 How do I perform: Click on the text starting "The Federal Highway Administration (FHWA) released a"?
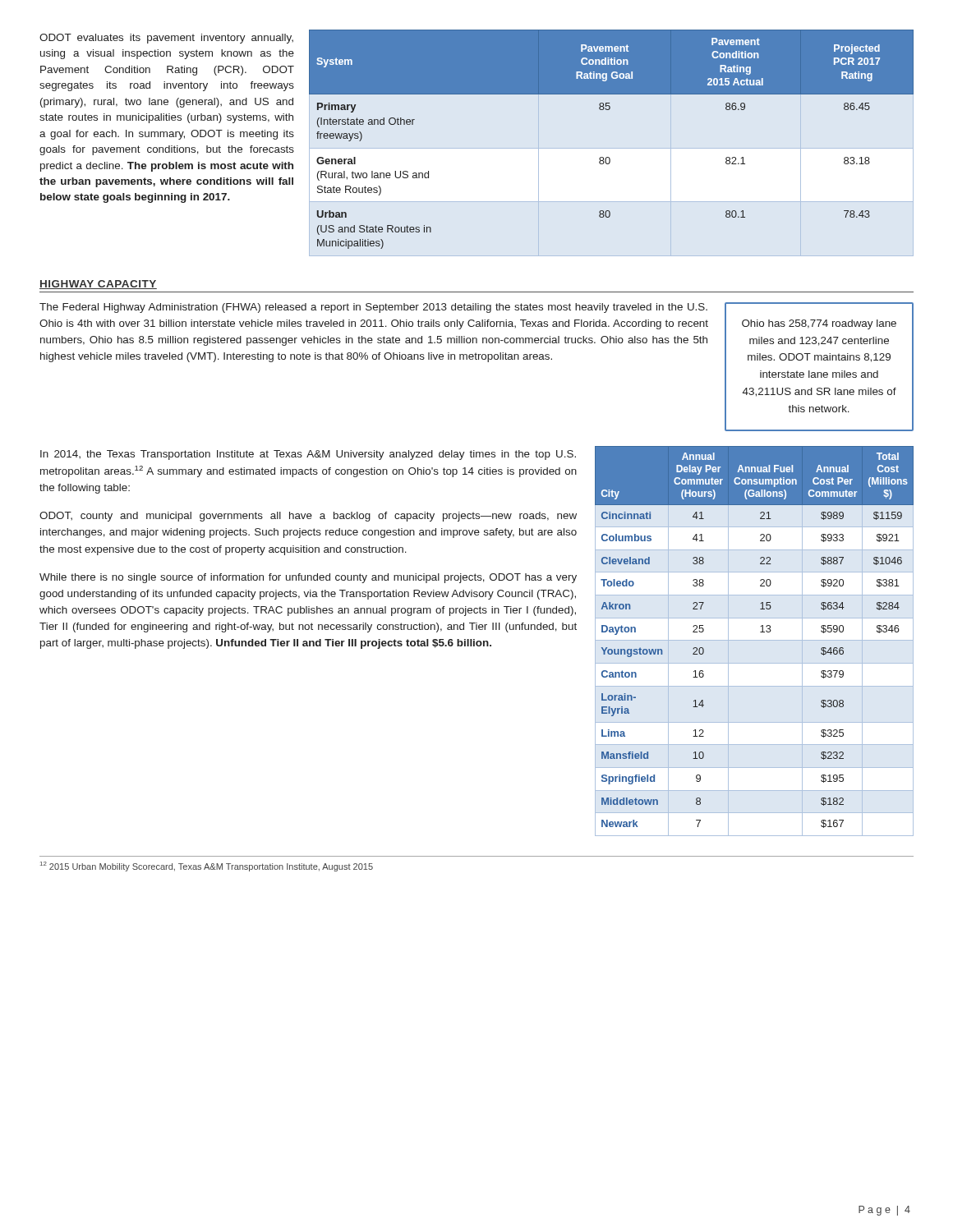coord(374,331)
